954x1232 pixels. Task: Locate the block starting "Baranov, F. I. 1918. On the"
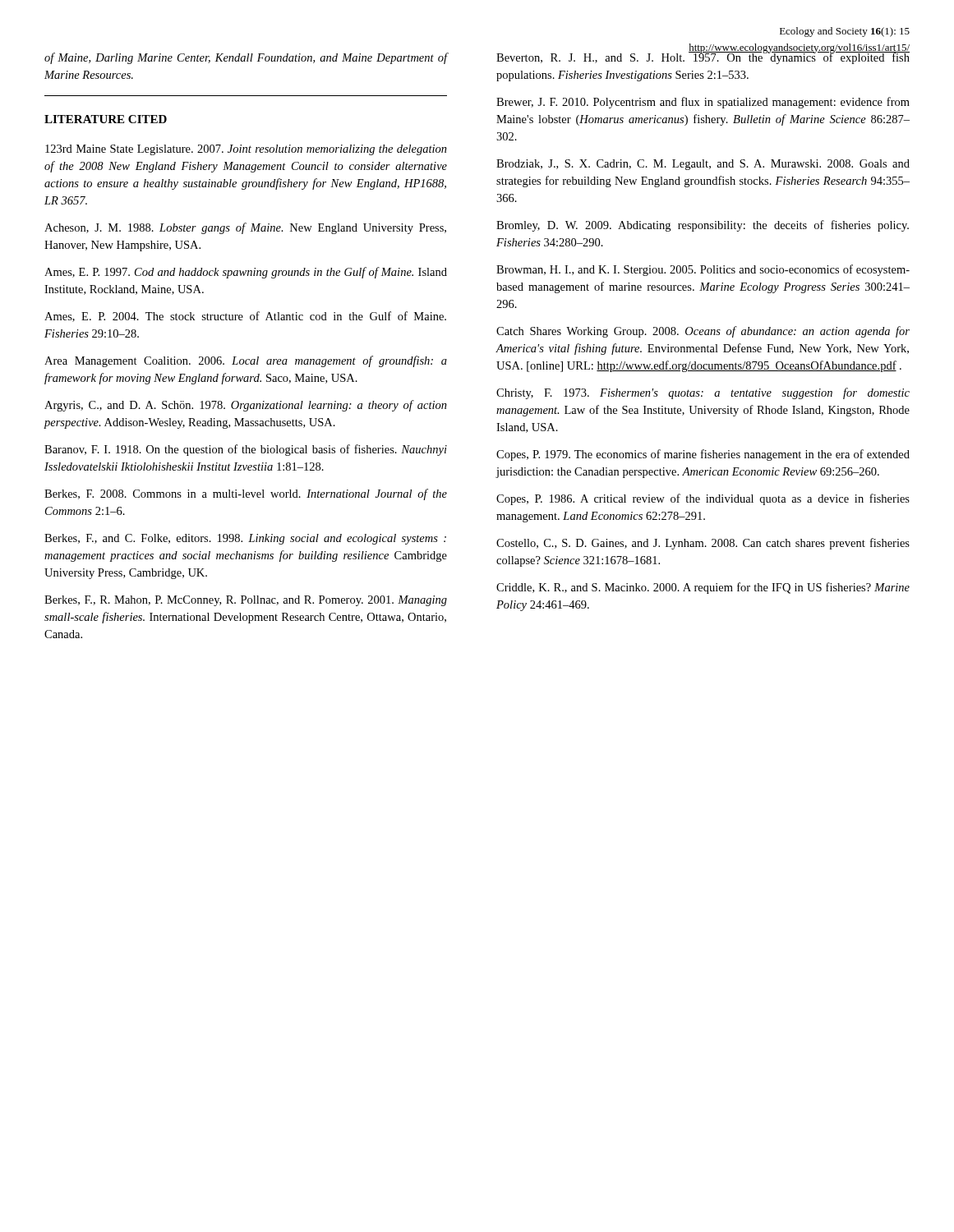[x=246, y=458]
